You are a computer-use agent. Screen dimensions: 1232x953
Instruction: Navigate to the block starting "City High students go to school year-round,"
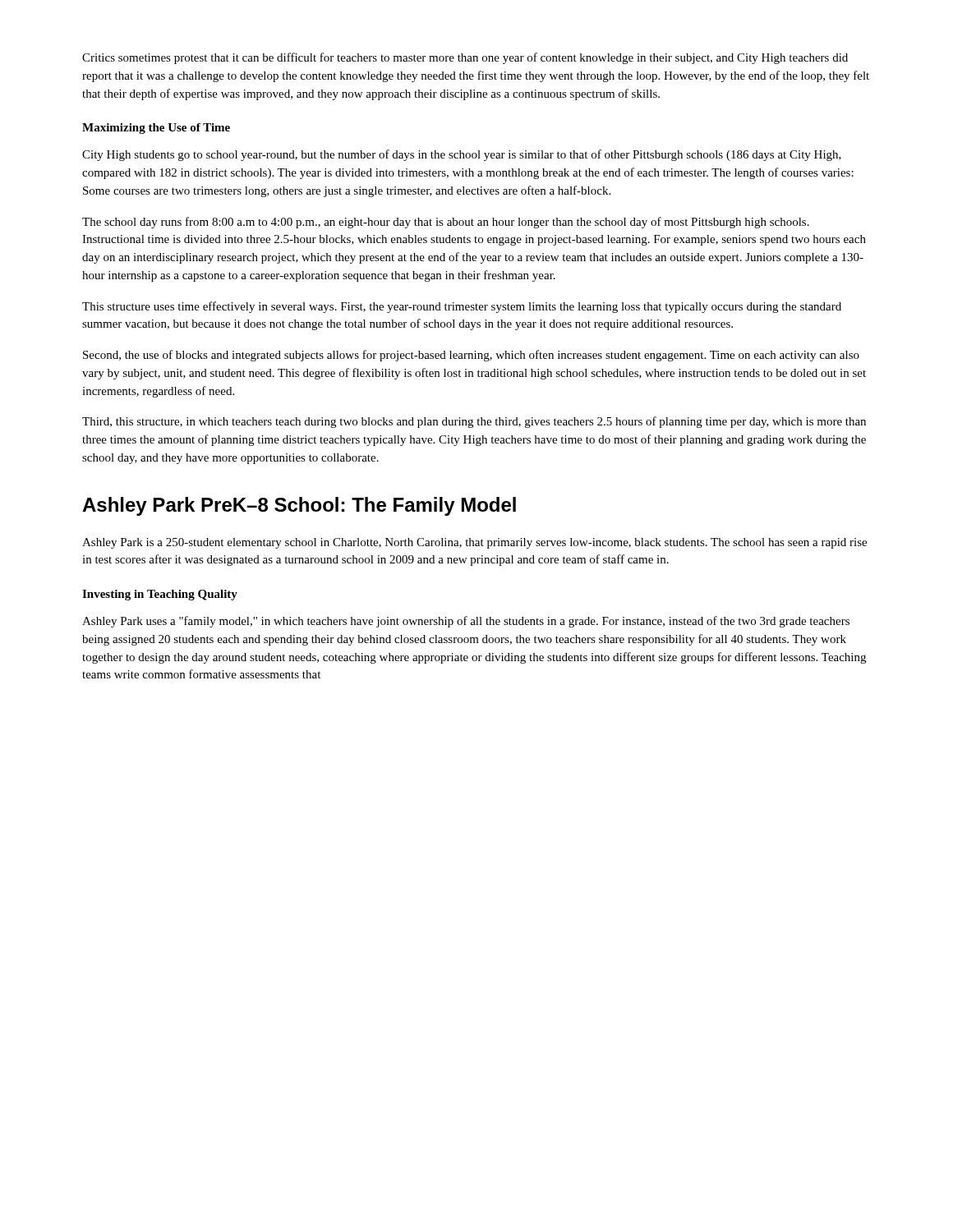point(468,172)
